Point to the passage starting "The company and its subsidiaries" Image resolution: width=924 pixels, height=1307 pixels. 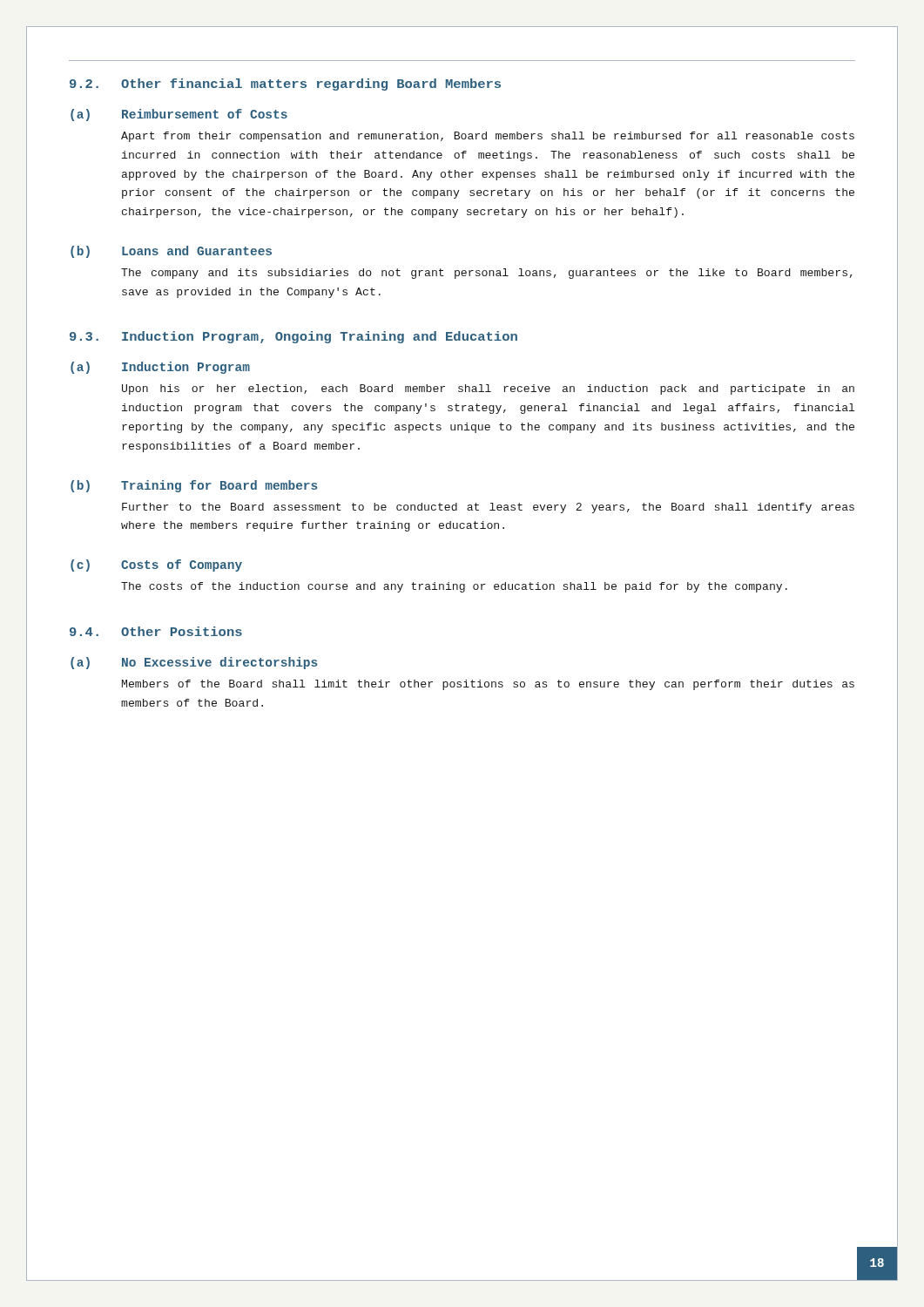point(488,283)
